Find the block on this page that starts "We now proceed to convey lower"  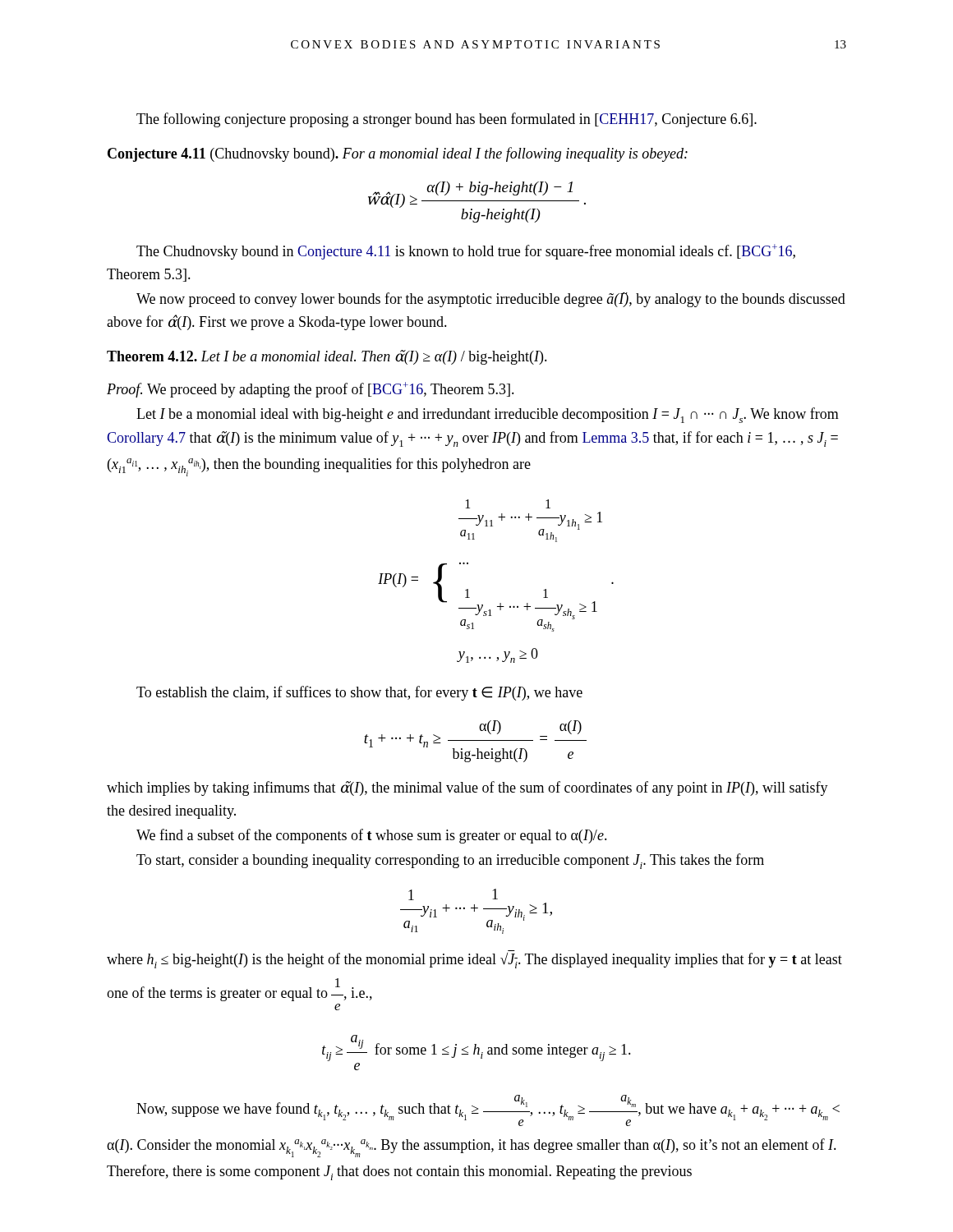pyautogui.click(x=476, y=311)
